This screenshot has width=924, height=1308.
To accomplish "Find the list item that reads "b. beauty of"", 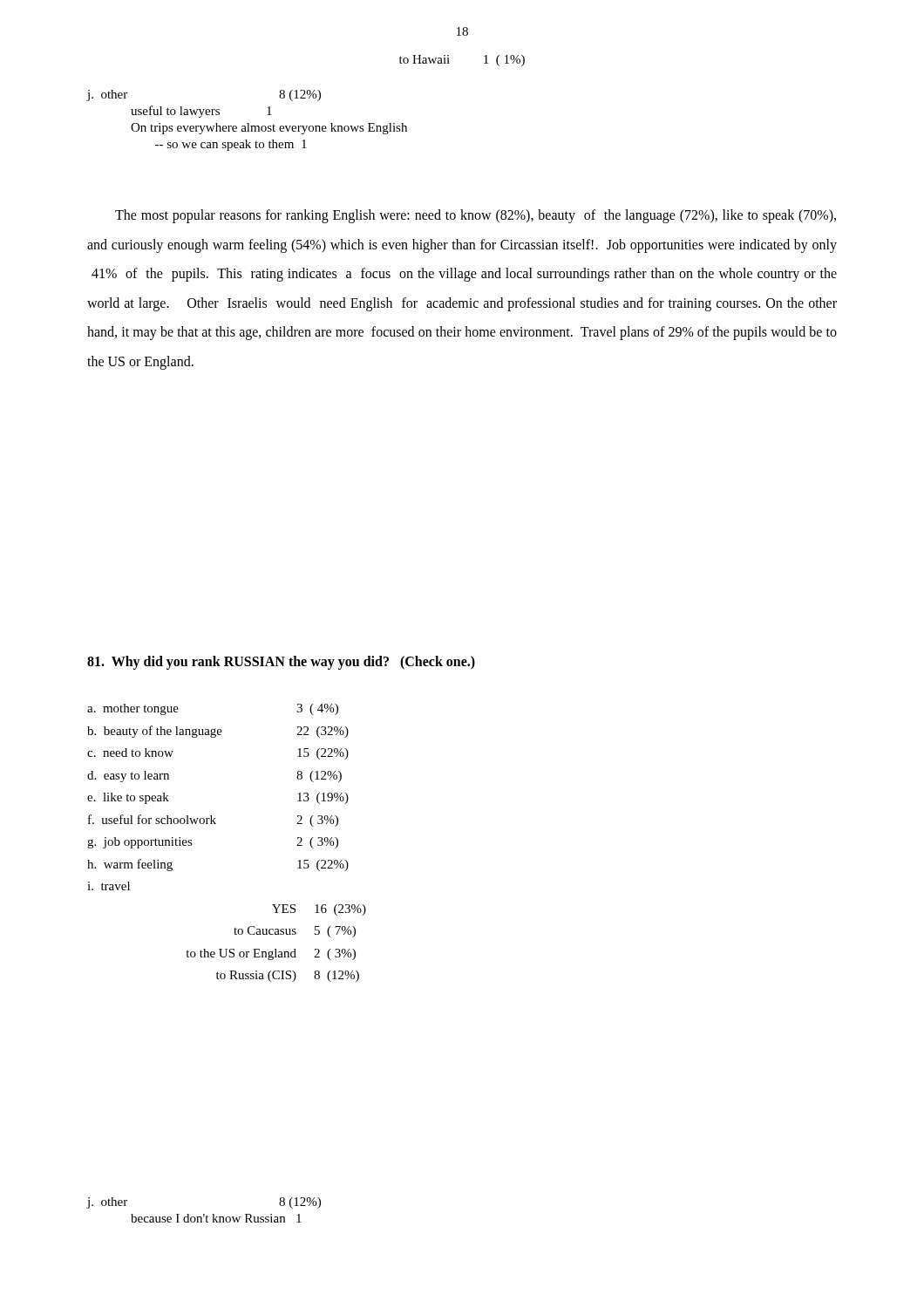I will click(227, 731).
